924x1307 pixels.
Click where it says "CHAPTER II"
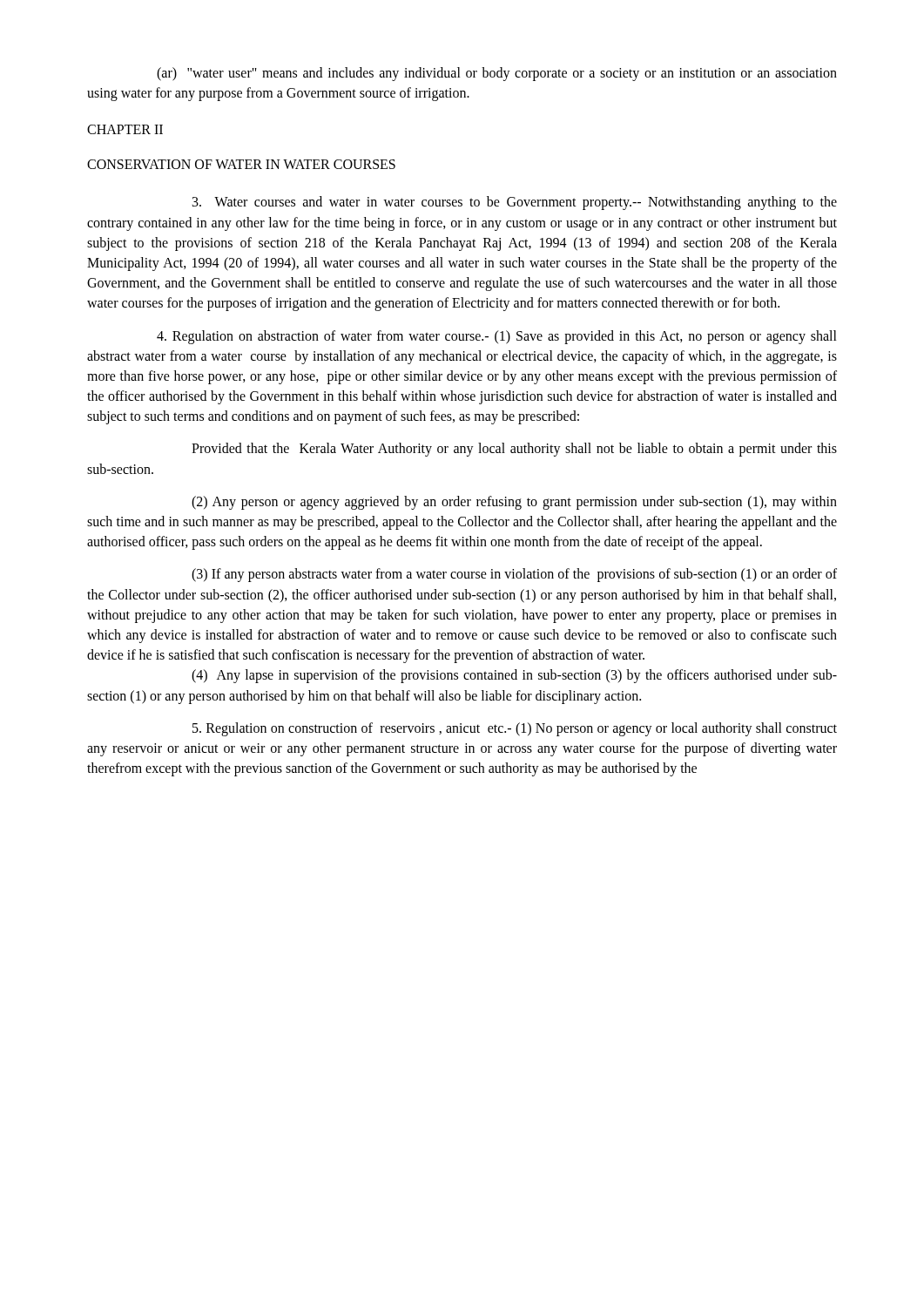click(125, 130)
